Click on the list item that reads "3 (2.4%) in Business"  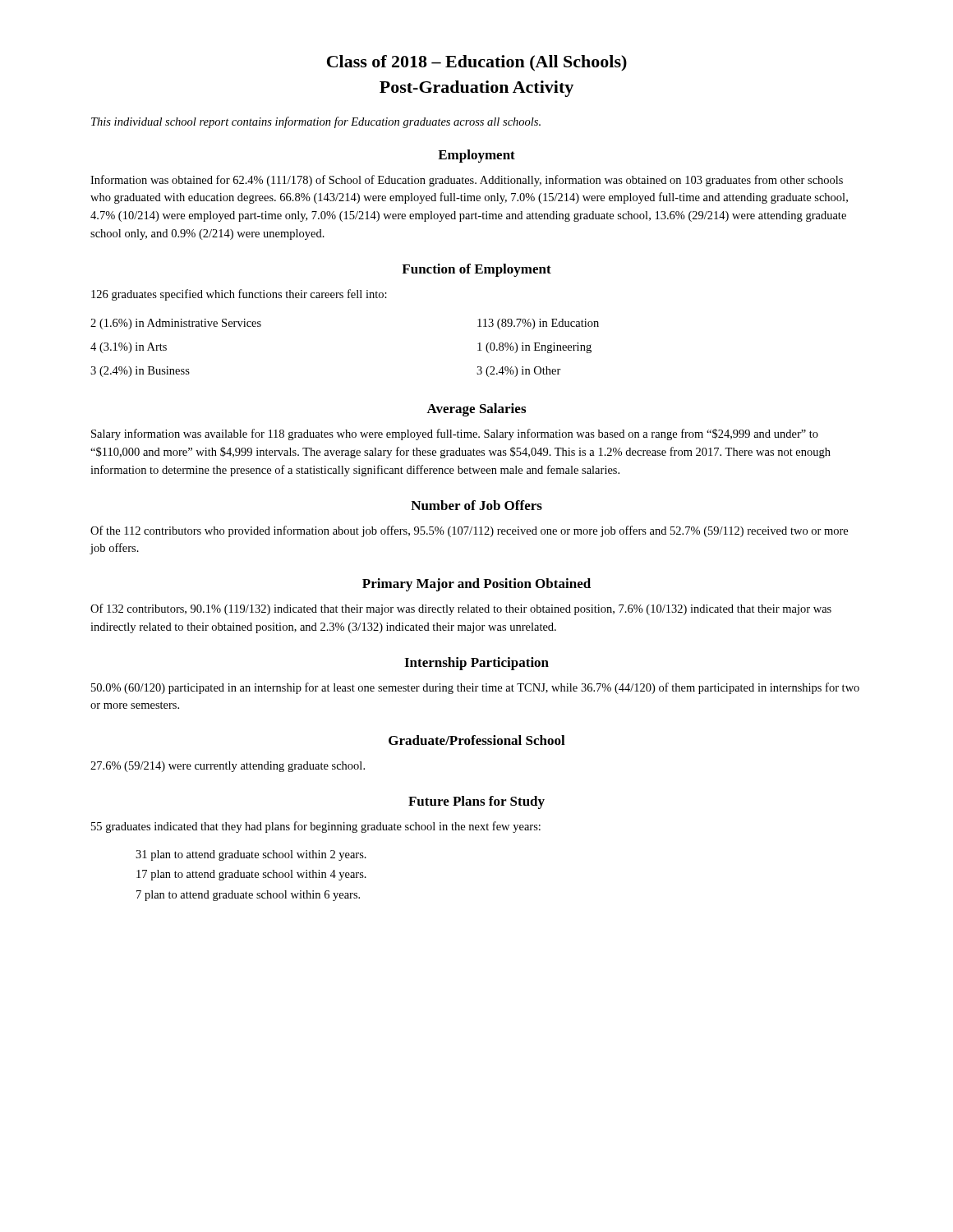(x=140, y=371)
